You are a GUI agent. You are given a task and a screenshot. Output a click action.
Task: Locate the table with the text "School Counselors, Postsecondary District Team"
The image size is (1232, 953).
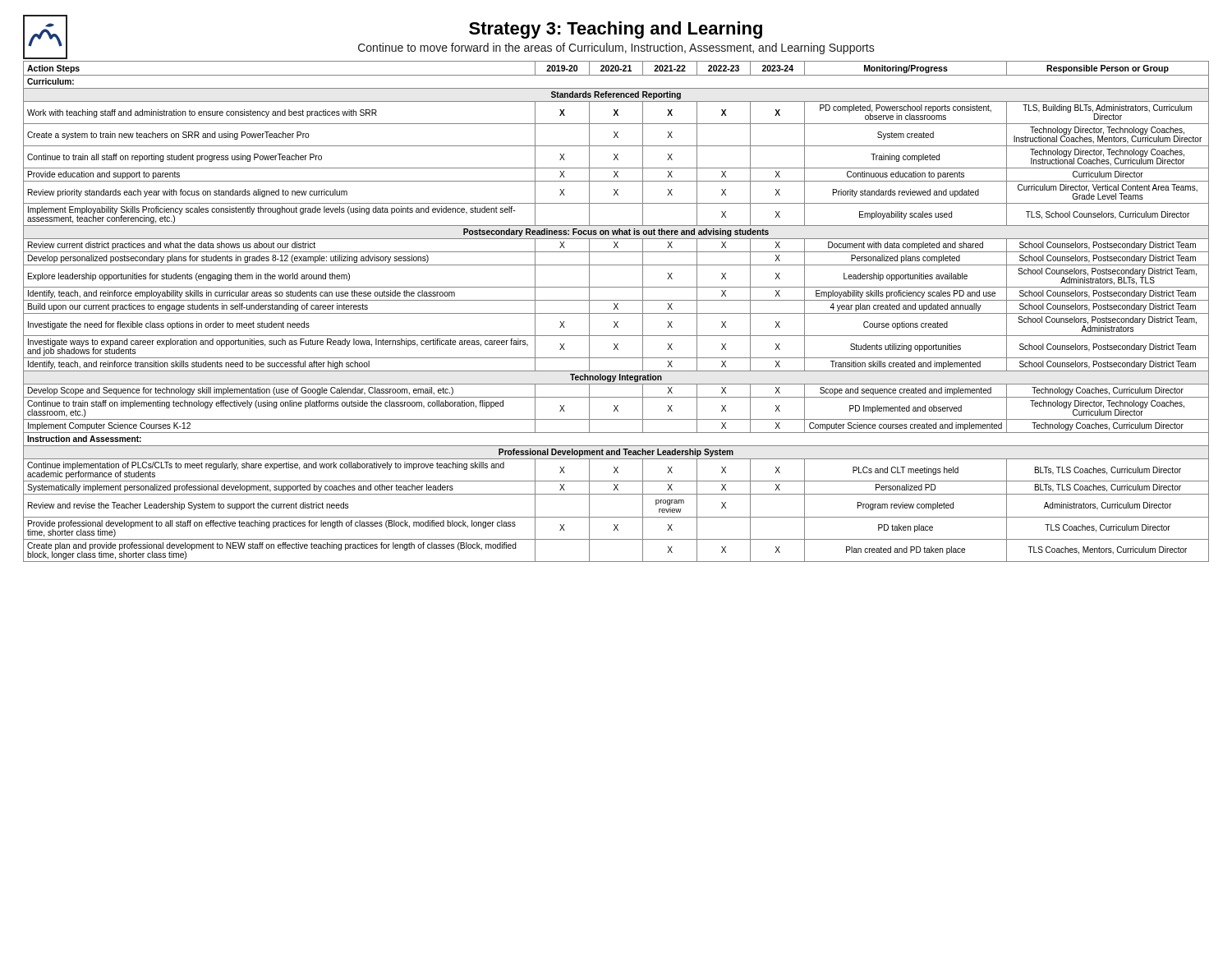(x=616, y=311)
